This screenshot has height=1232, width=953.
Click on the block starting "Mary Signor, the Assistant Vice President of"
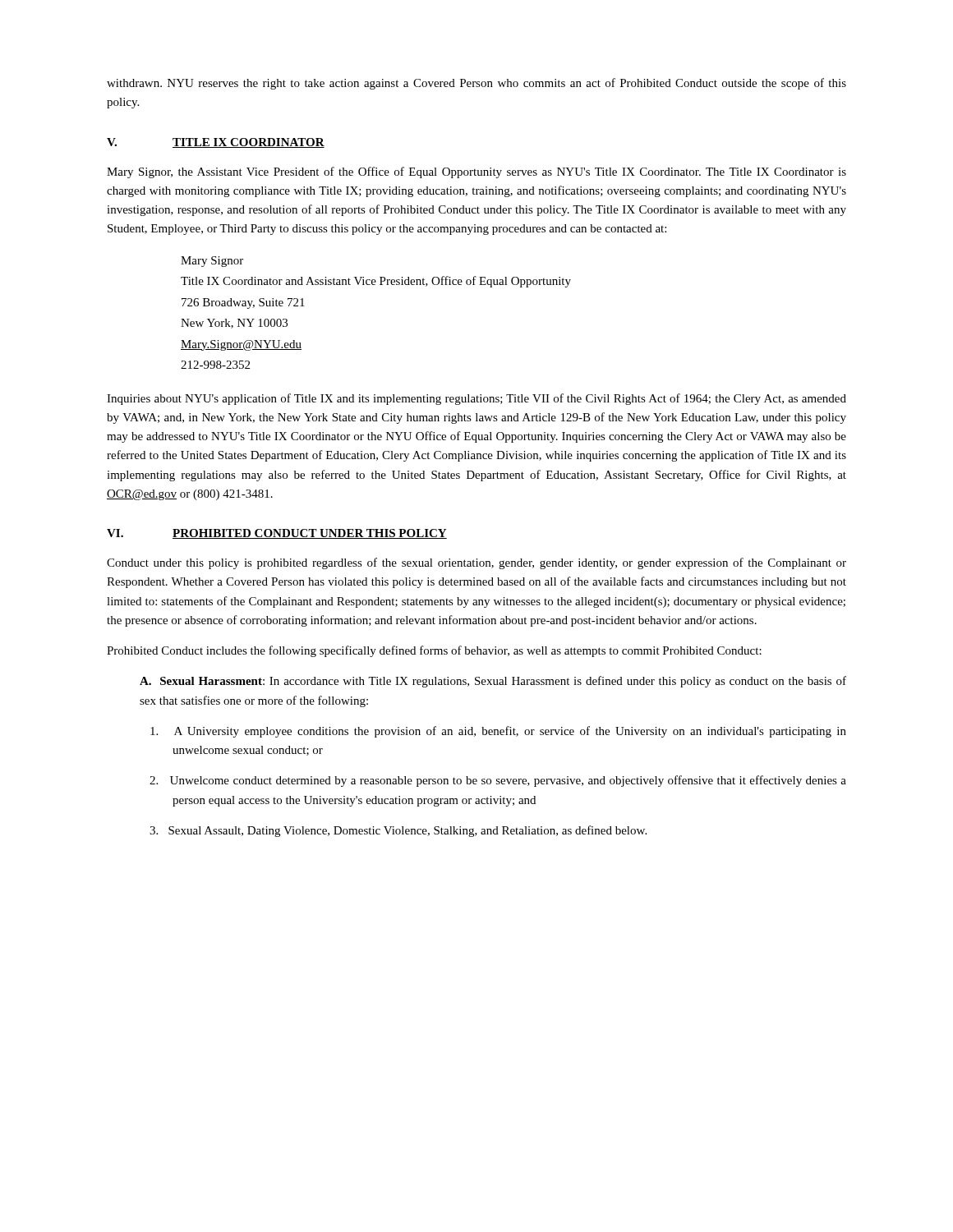[x=476, y=200]
